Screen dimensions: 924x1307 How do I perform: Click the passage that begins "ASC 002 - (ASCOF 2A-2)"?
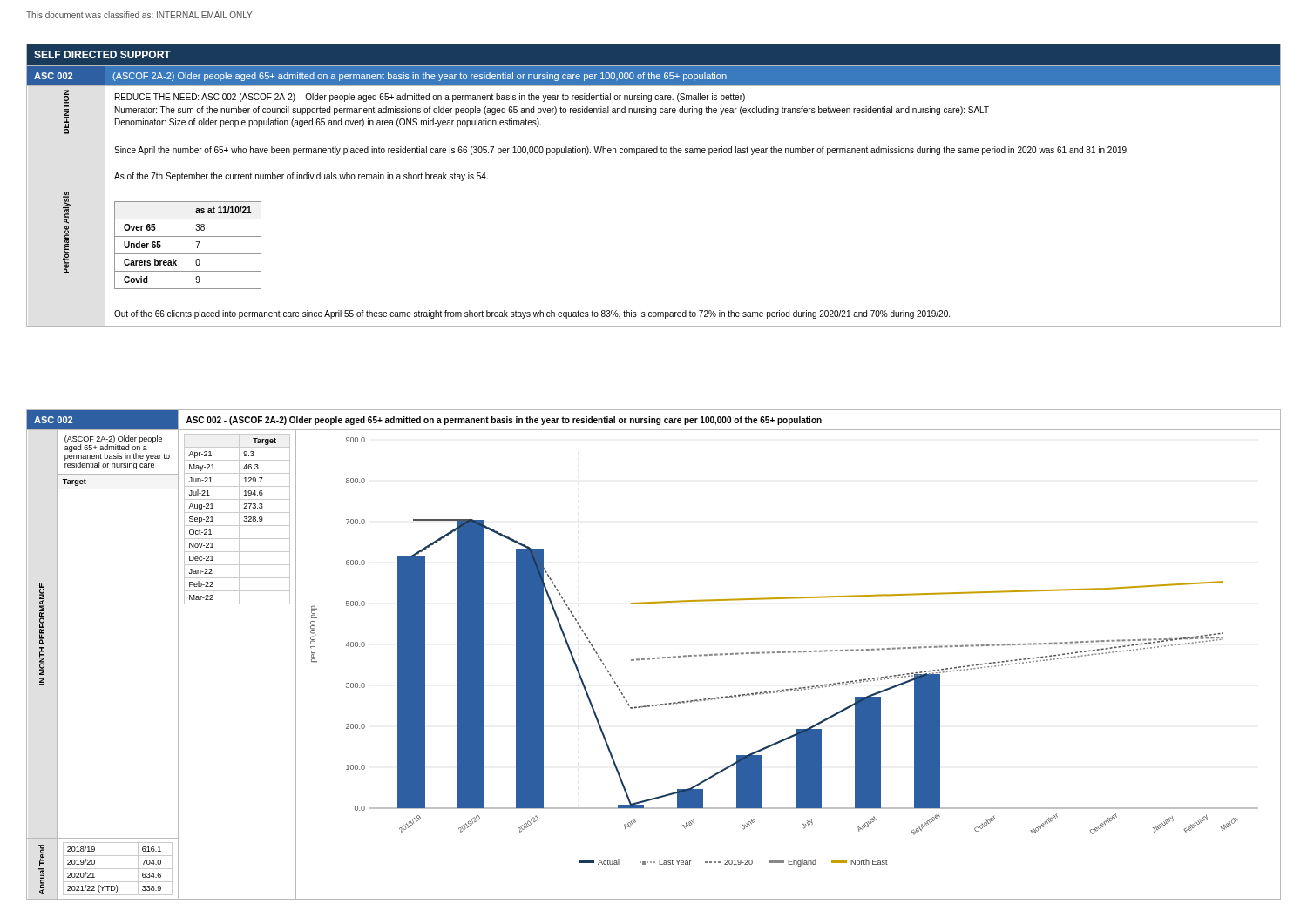point(504,420)
